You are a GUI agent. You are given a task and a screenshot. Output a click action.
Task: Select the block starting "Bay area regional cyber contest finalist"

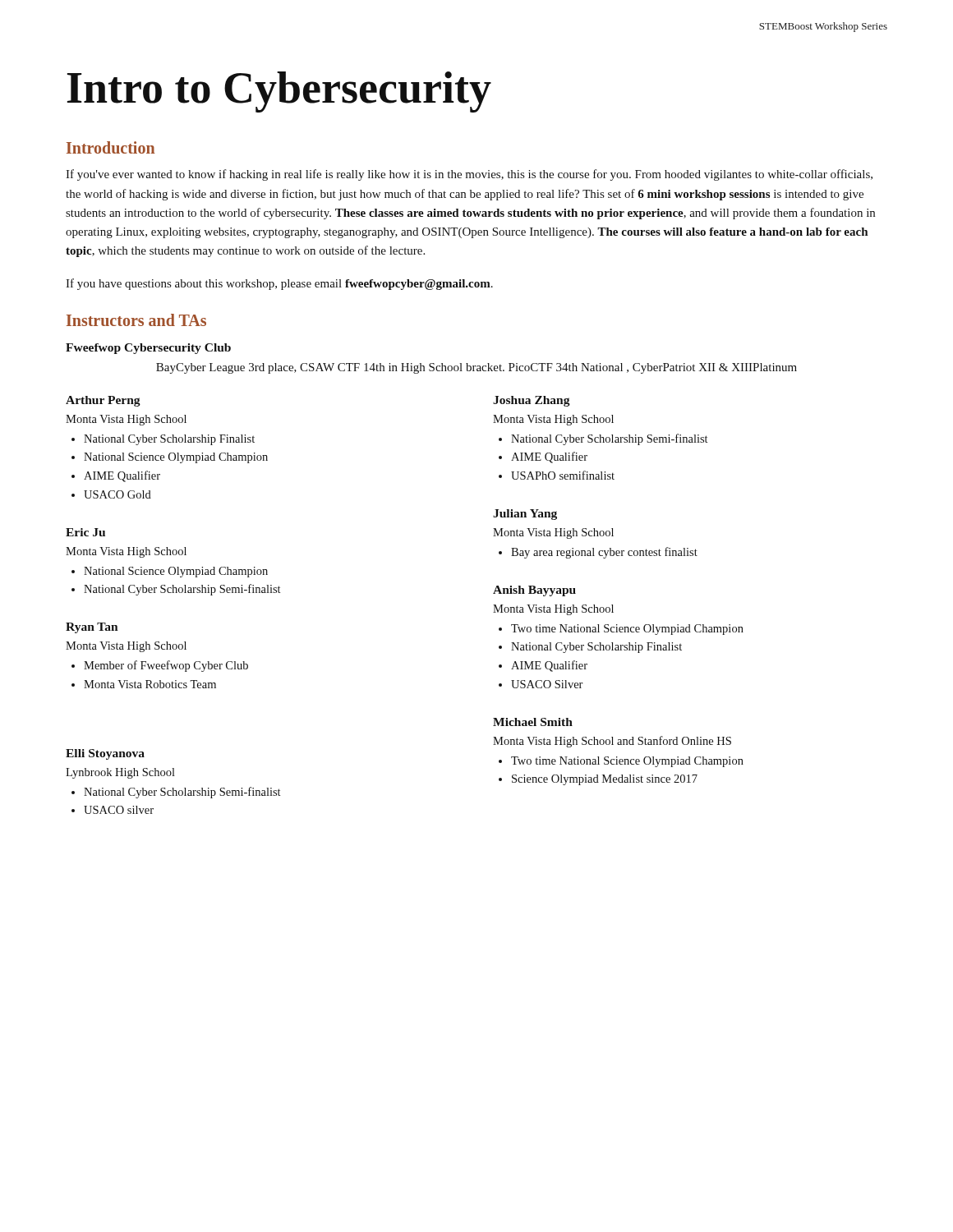698,553
